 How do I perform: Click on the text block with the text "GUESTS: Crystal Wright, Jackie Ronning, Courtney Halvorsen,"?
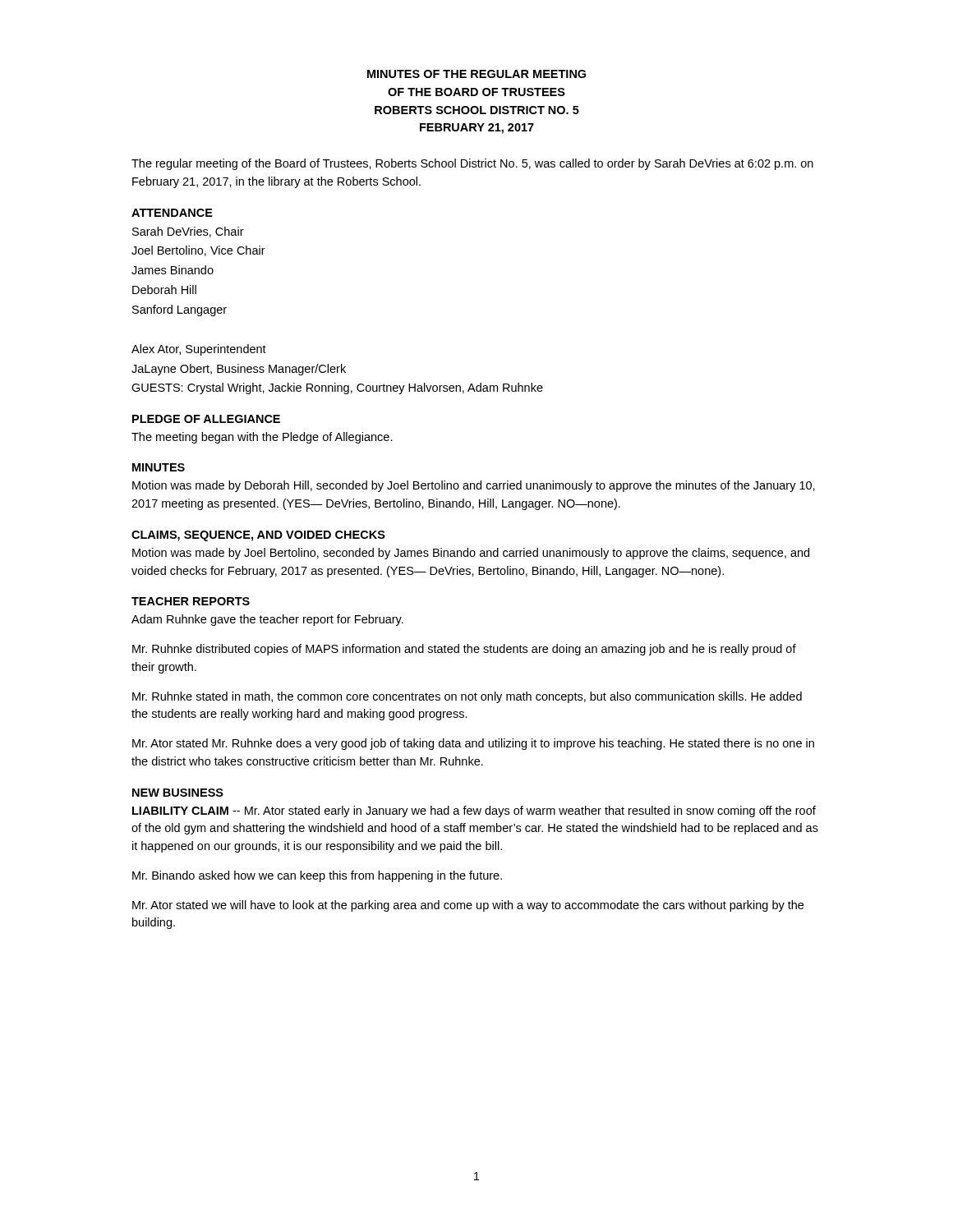[337, 388]
